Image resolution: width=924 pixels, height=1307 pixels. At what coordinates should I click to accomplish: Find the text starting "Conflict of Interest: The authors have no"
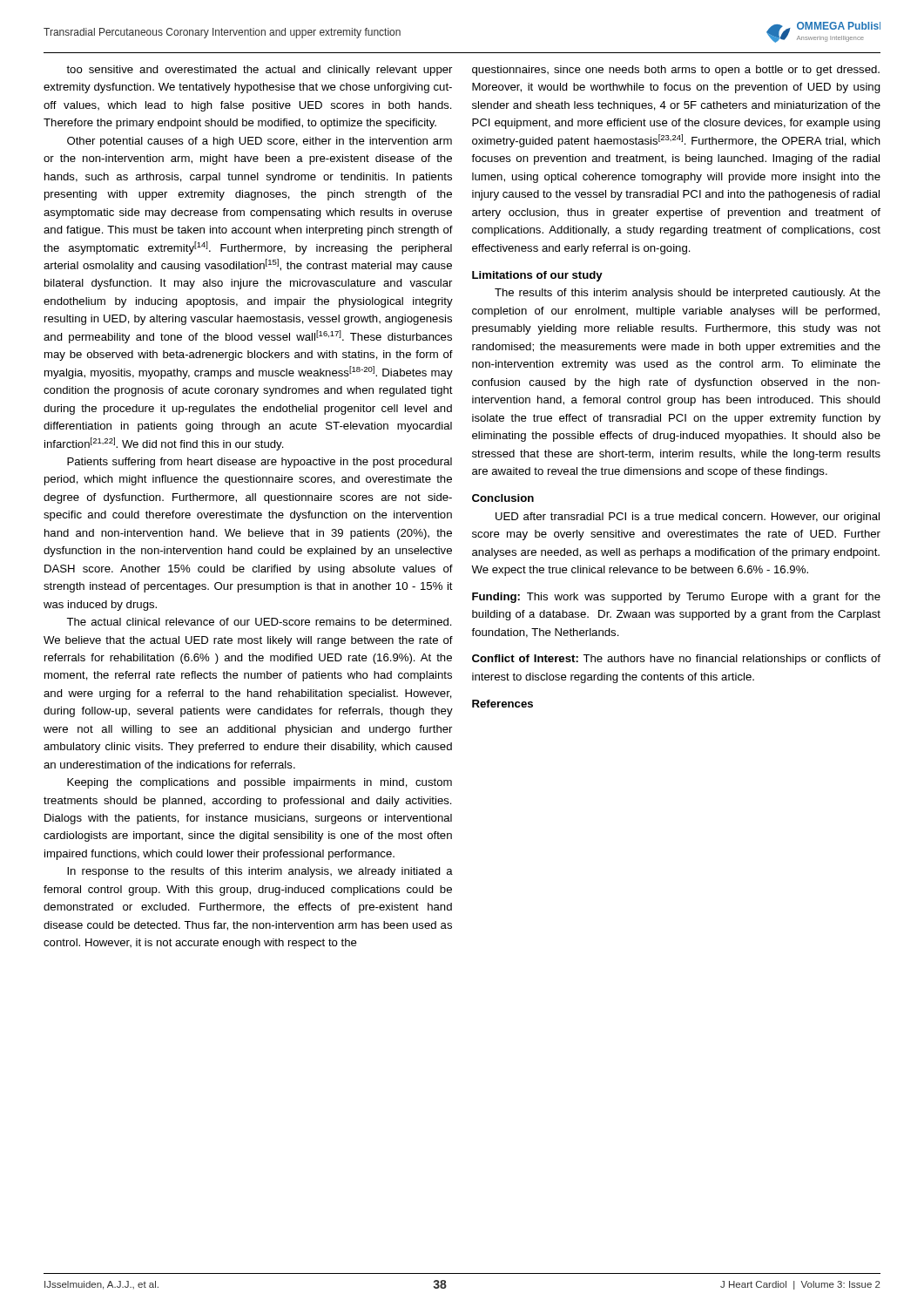coord(676,668)
